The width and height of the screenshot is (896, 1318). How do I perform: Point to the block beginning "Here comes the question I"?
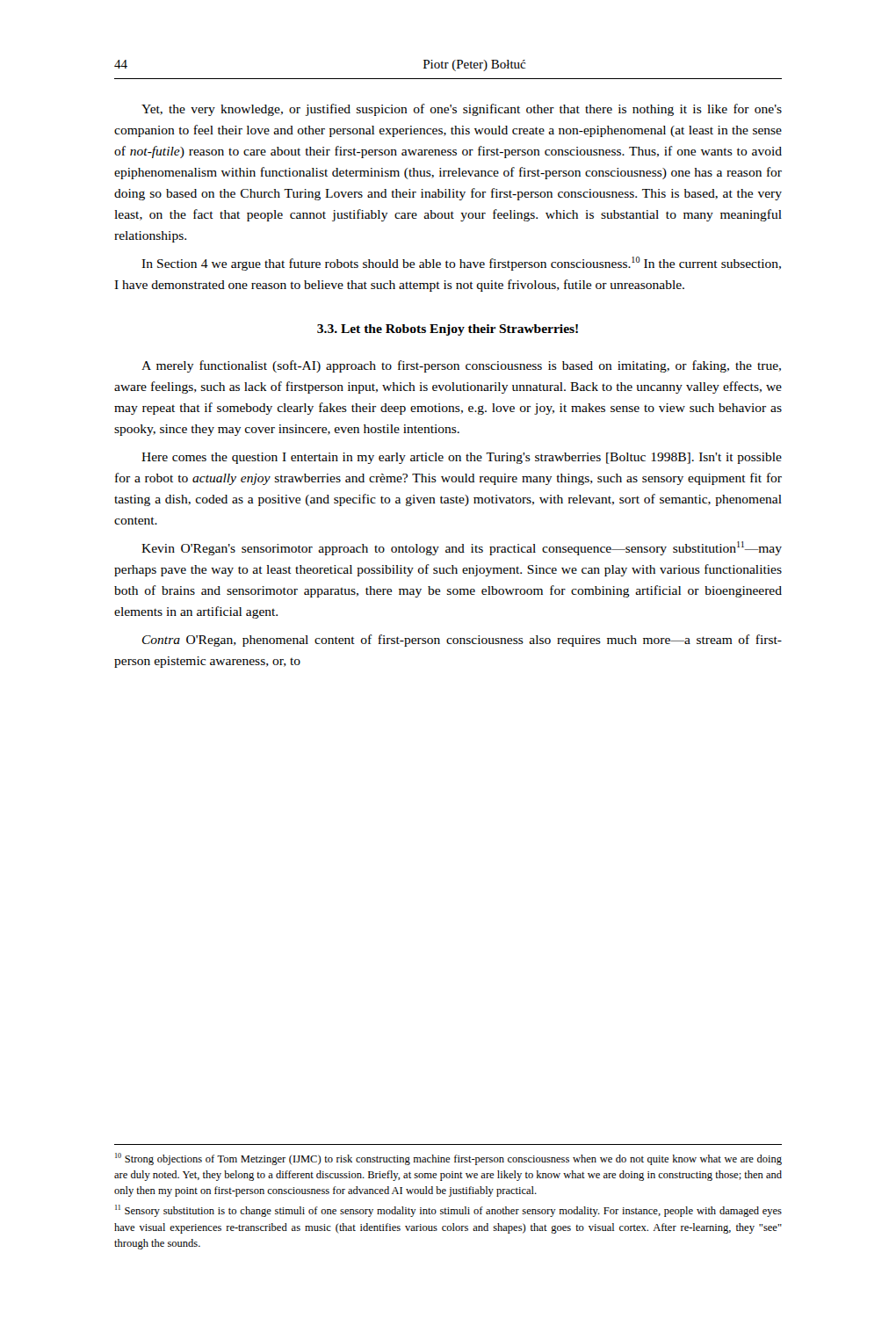coord(448,488)
